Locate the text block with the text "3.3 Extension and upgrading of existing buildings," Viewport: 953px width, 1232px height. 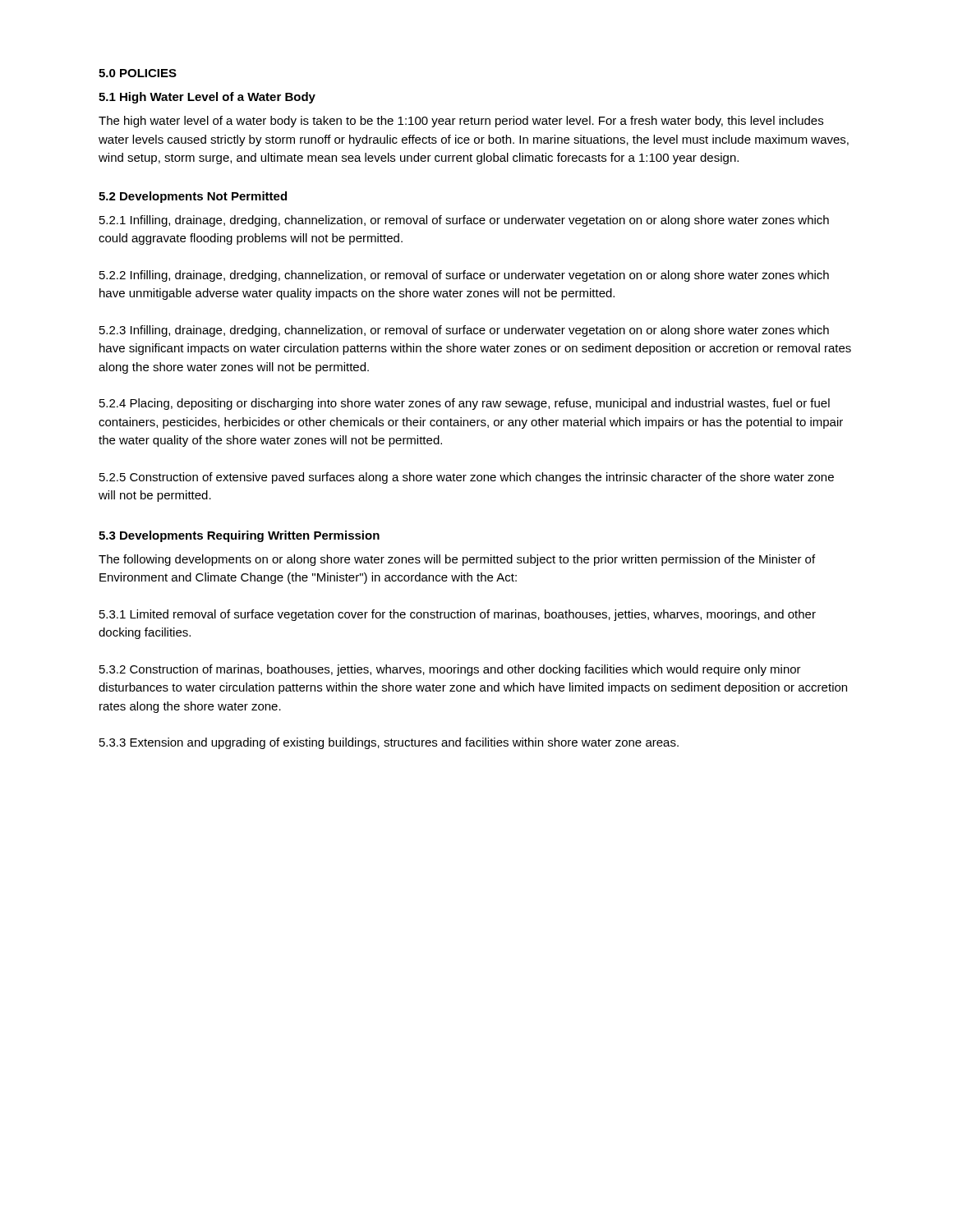point(389,742)
